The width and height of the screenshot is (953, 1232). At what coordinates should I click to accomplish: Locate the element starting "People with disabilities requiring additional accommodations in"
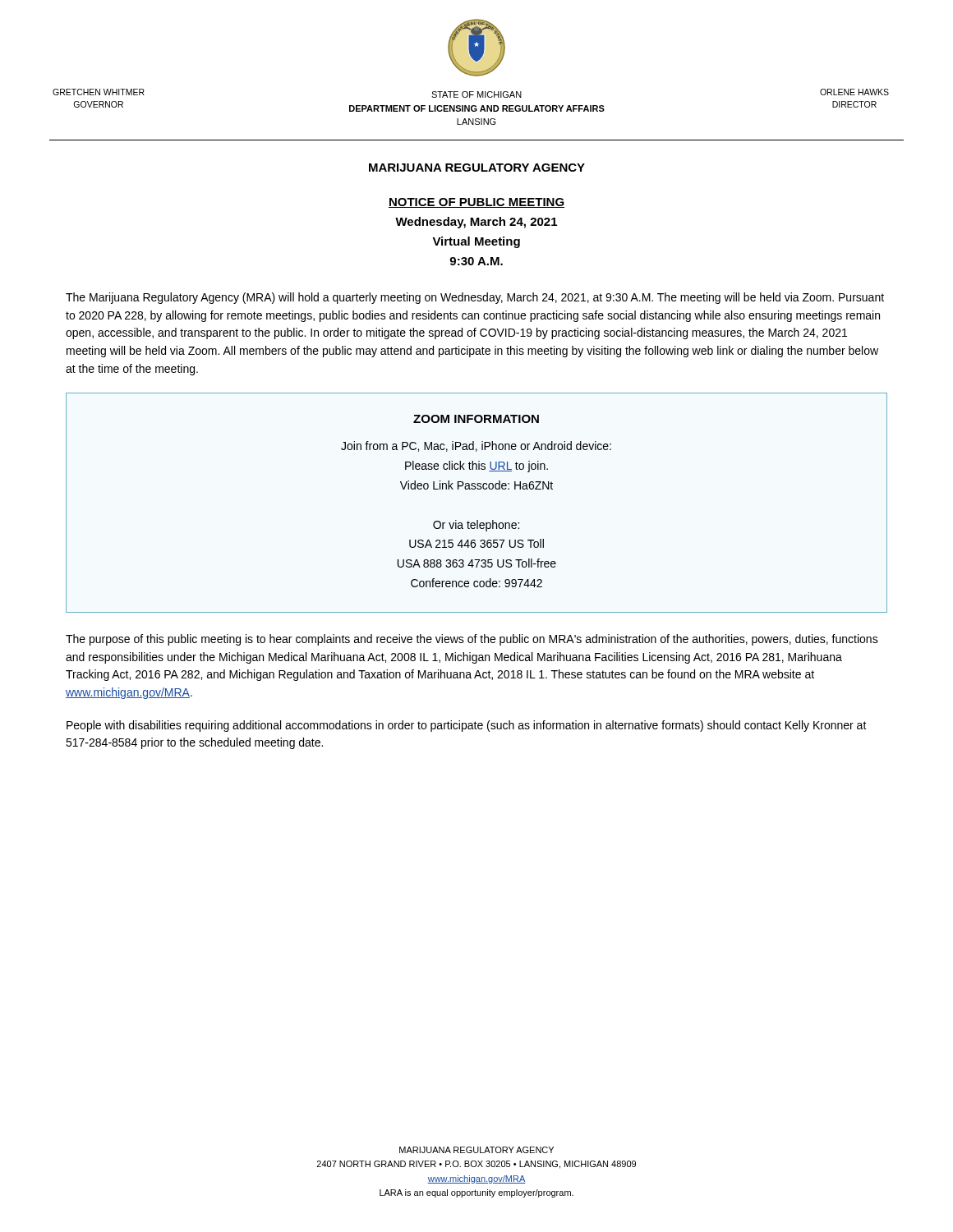click(x=466, y=734)
